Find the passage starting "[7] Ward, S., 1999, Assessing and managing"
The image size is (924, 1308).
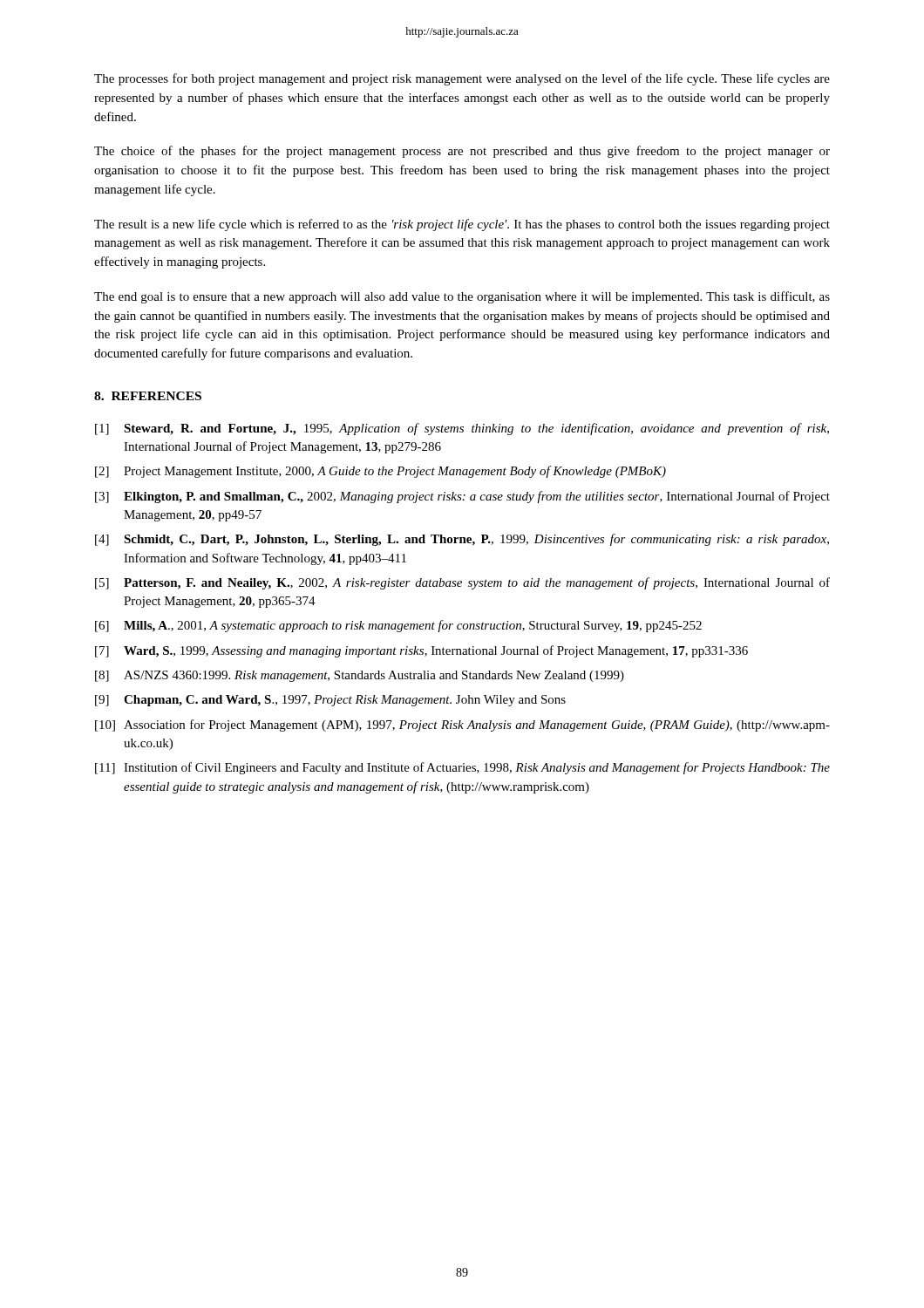(462, 651)
